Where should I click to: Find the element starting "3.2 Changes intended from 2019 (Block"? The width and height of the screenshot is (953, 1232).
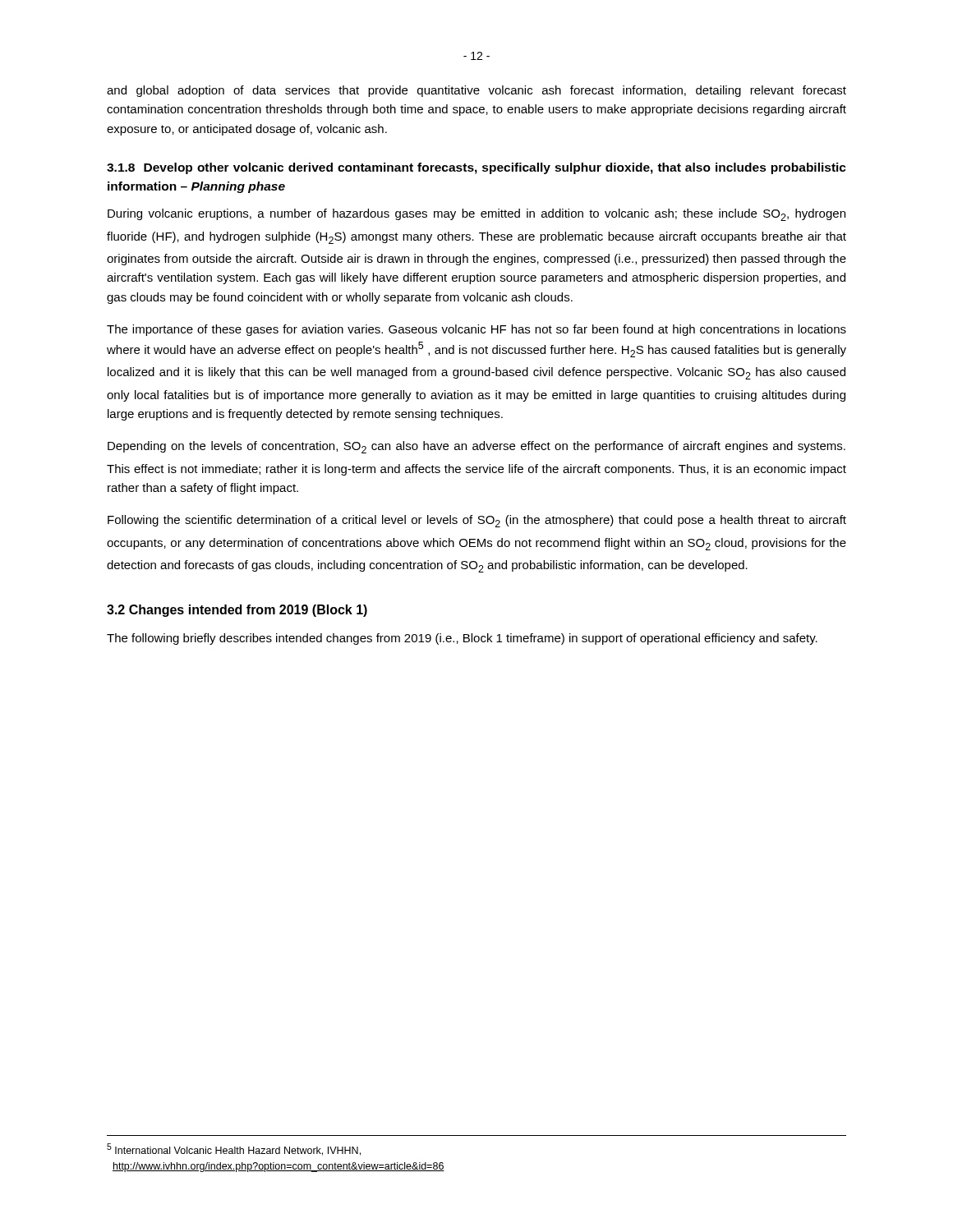[237, 610]
